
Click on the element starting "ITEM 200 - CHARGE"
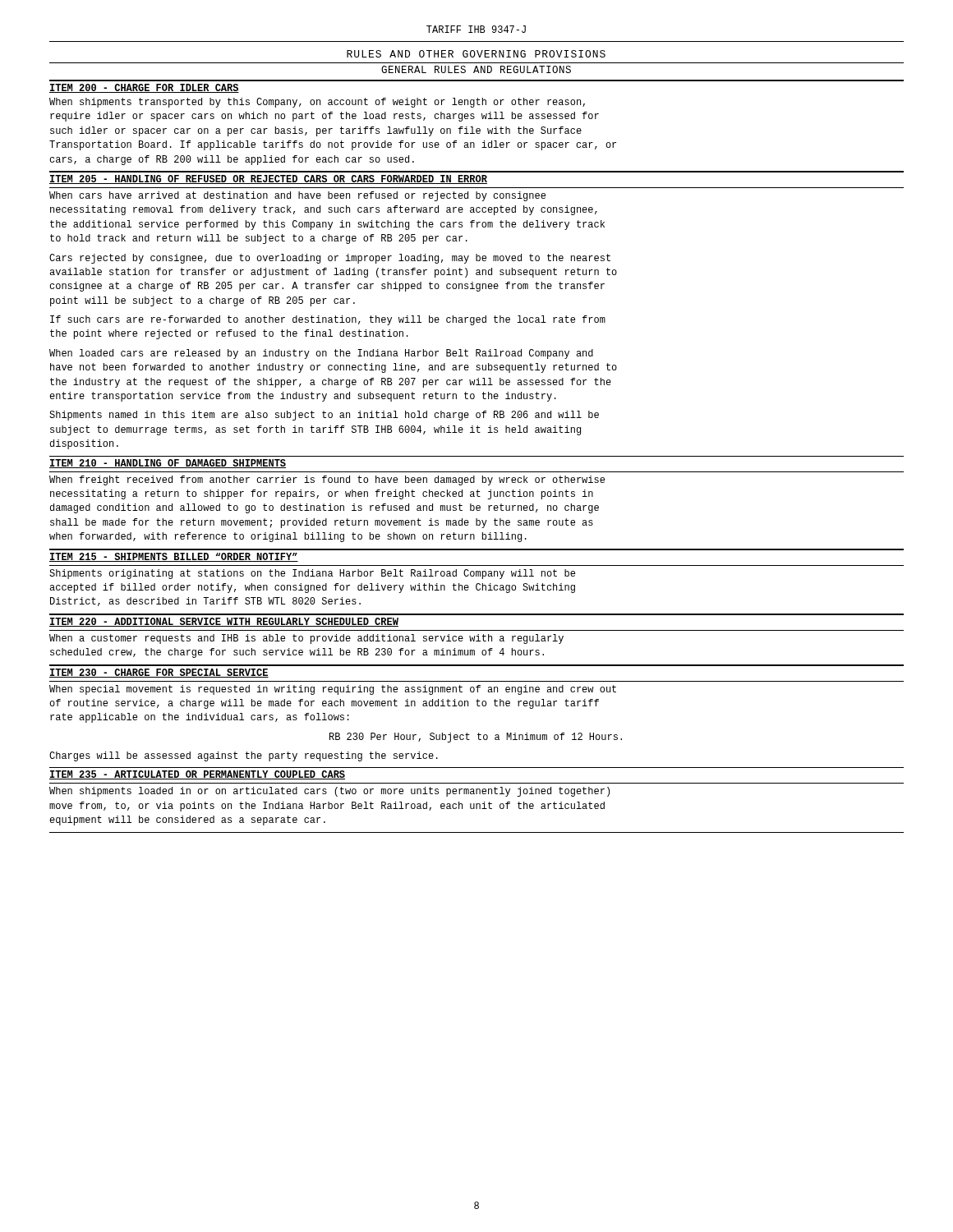144,89
